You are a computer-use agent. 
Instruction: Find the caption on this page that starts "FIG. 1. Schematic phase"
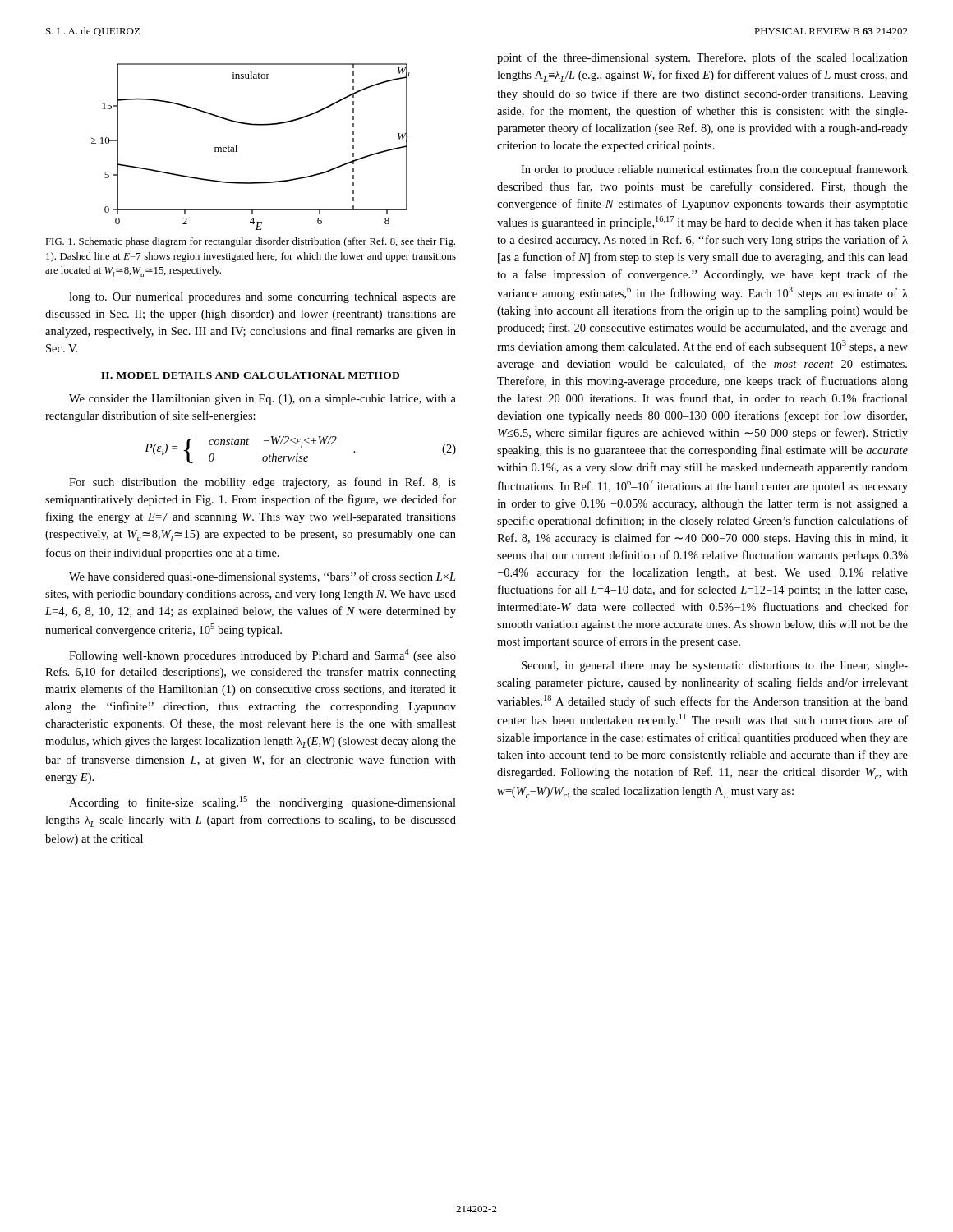(251, 257)
